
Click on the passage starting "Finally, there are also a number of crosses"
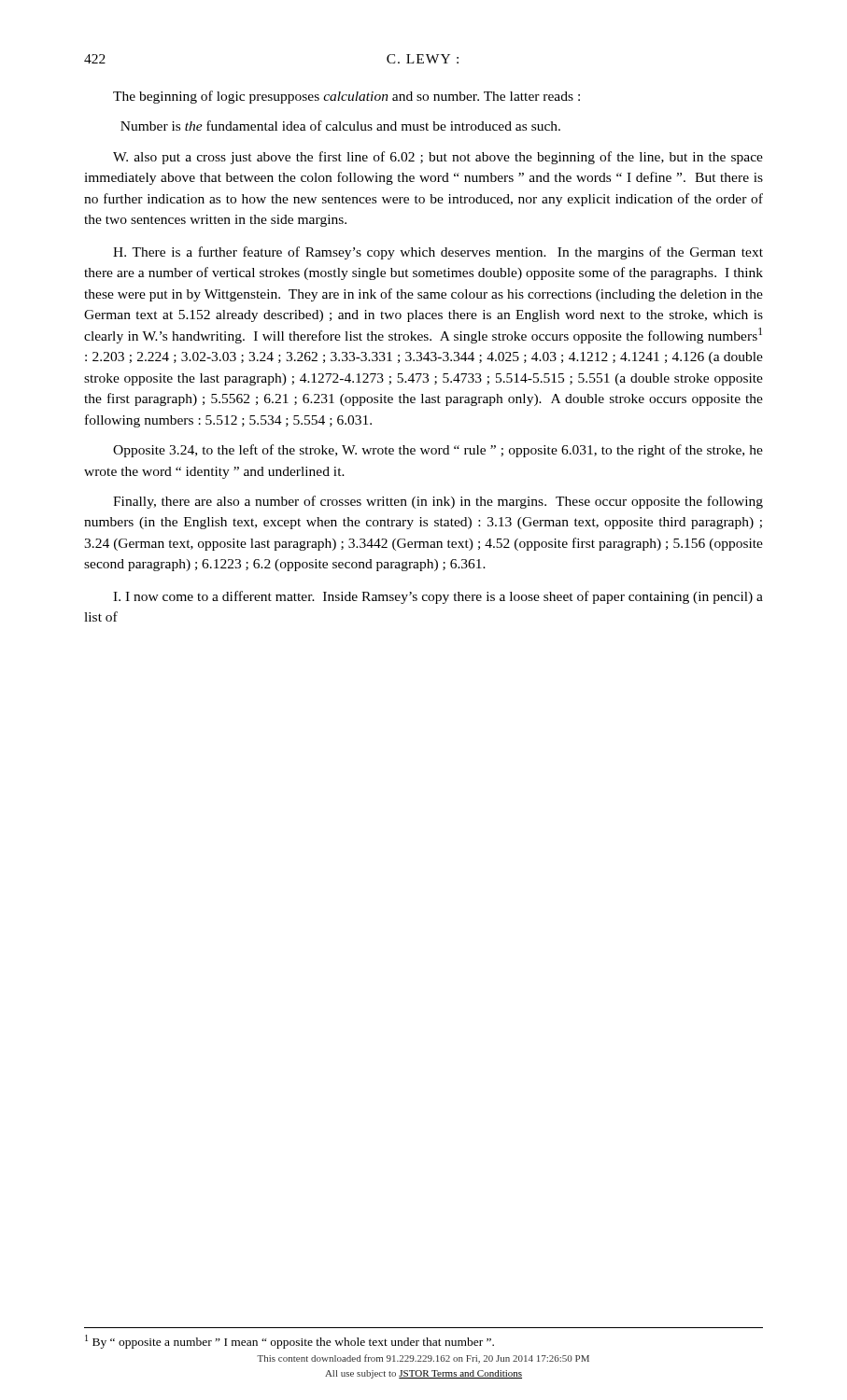424,532
